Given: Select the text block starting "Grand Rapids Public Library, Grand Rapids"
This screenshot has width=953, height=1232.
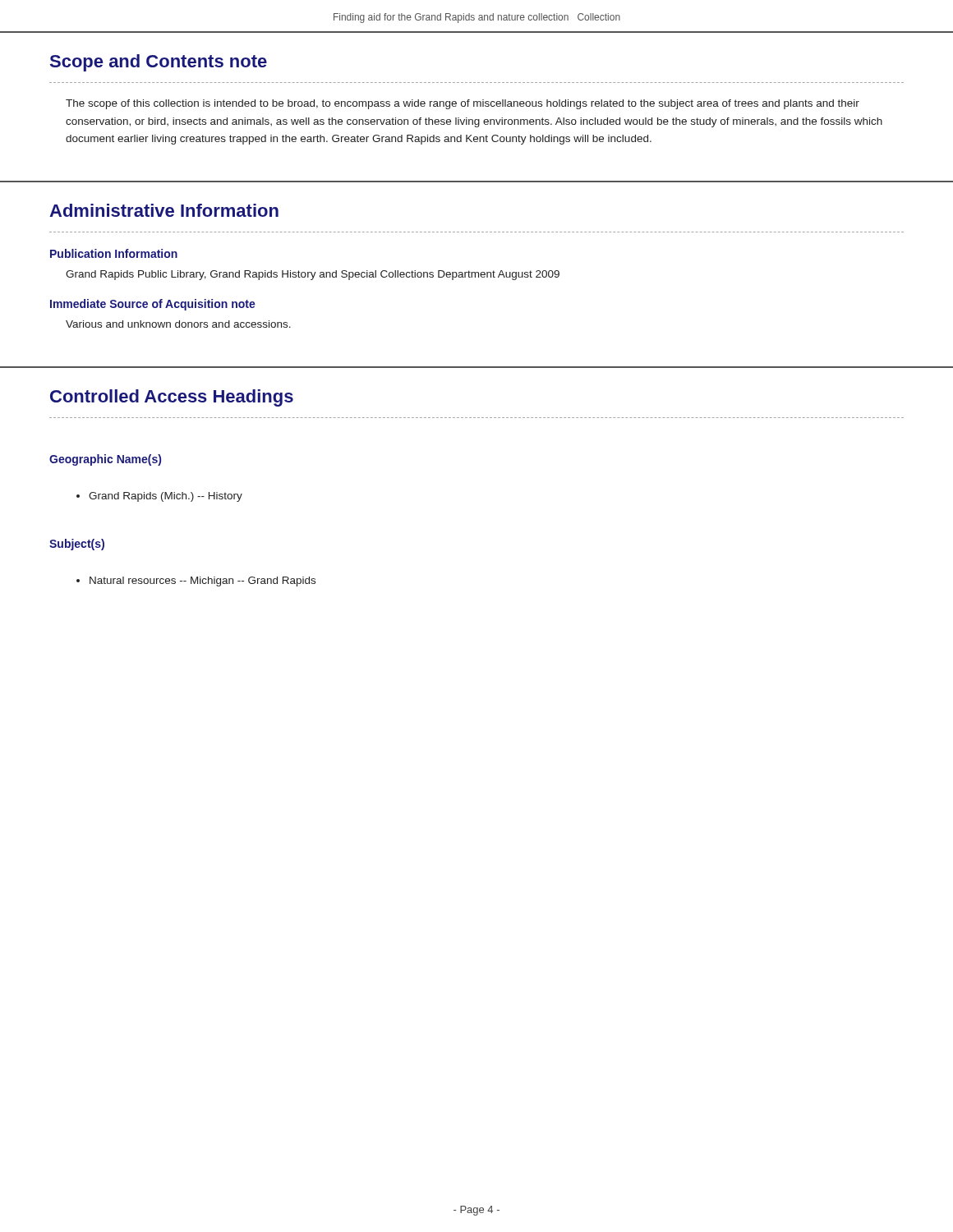Looking at the screenshot, I should tap(313, 274).
